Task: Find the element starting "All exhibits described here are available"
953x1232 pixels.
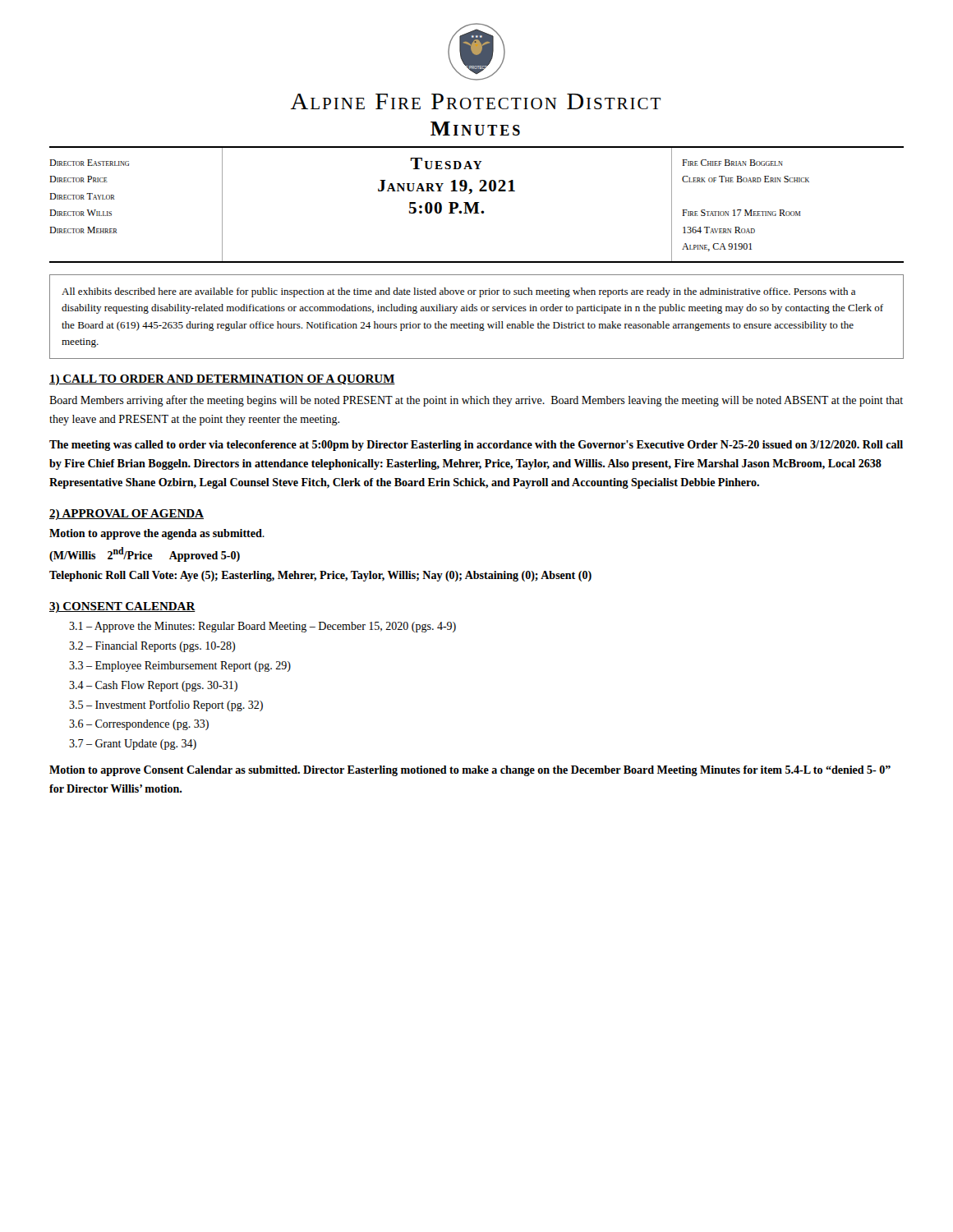Action: [472, 316]
